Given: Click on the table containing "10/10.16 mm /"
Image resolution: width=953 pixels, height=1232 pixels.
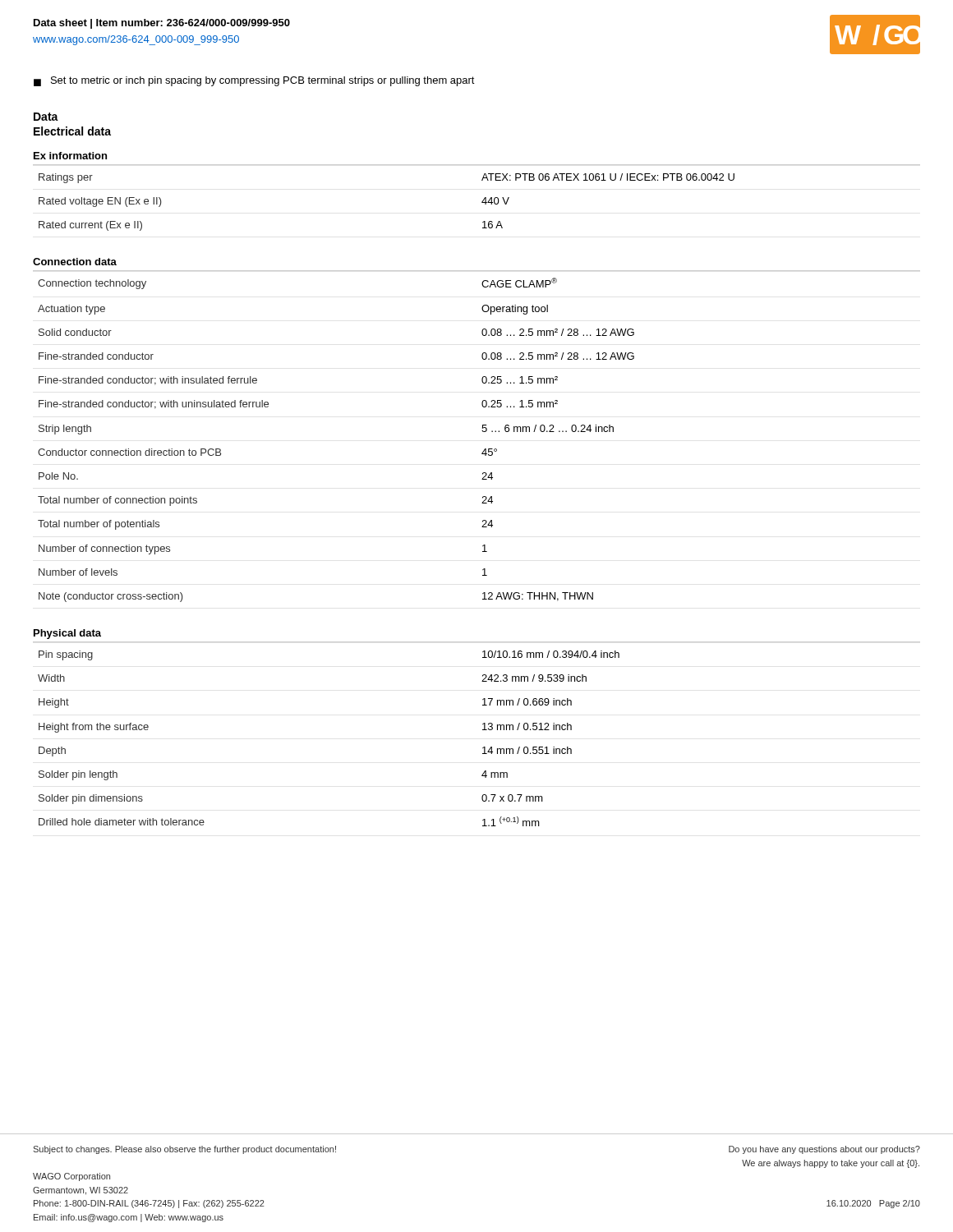Looking at the screenshot, I should [476, 739].
